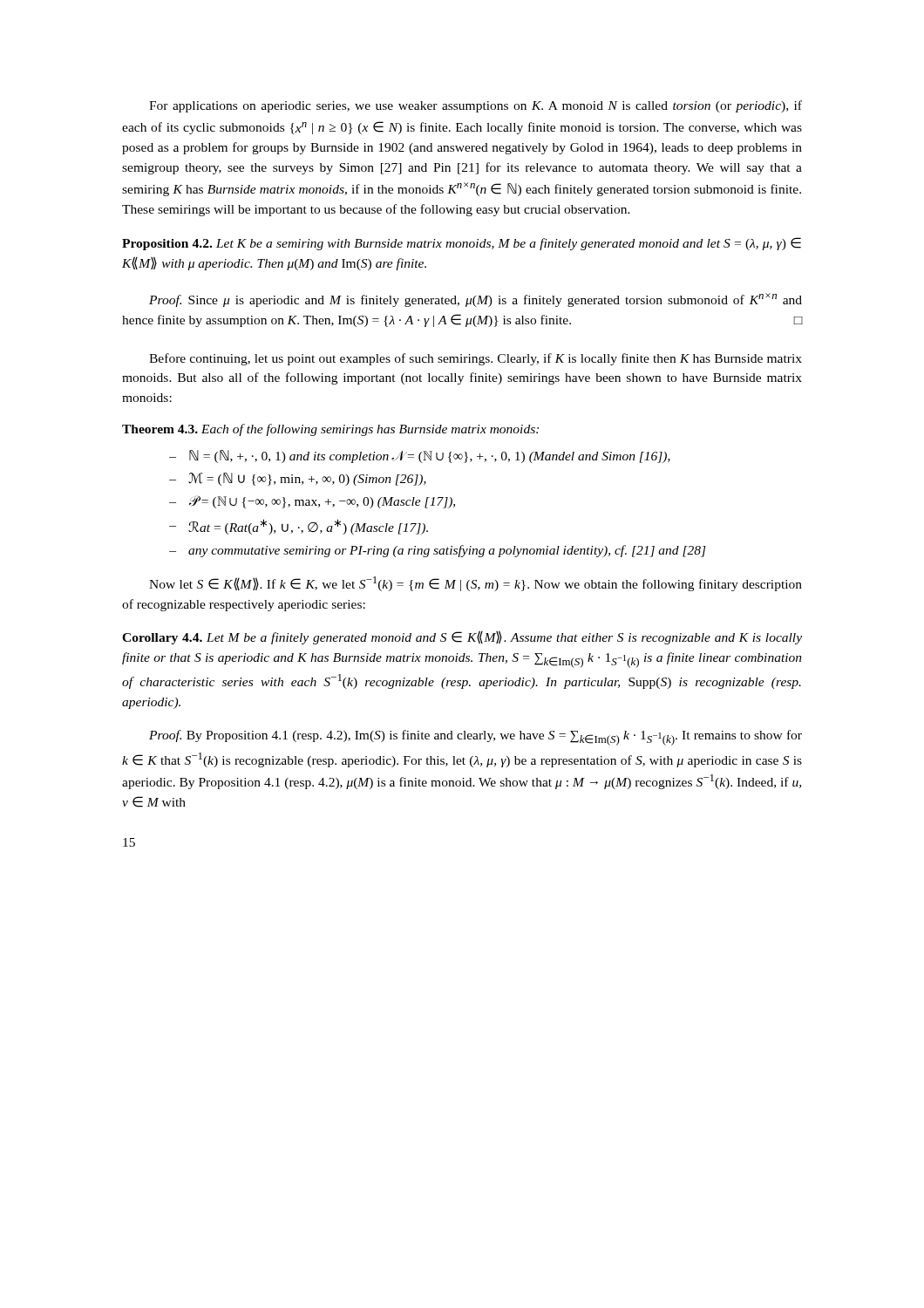924x1308 pixels.
Task: Find the block on this page that starts "Proof. Since μ"
Action: point(462,309)
